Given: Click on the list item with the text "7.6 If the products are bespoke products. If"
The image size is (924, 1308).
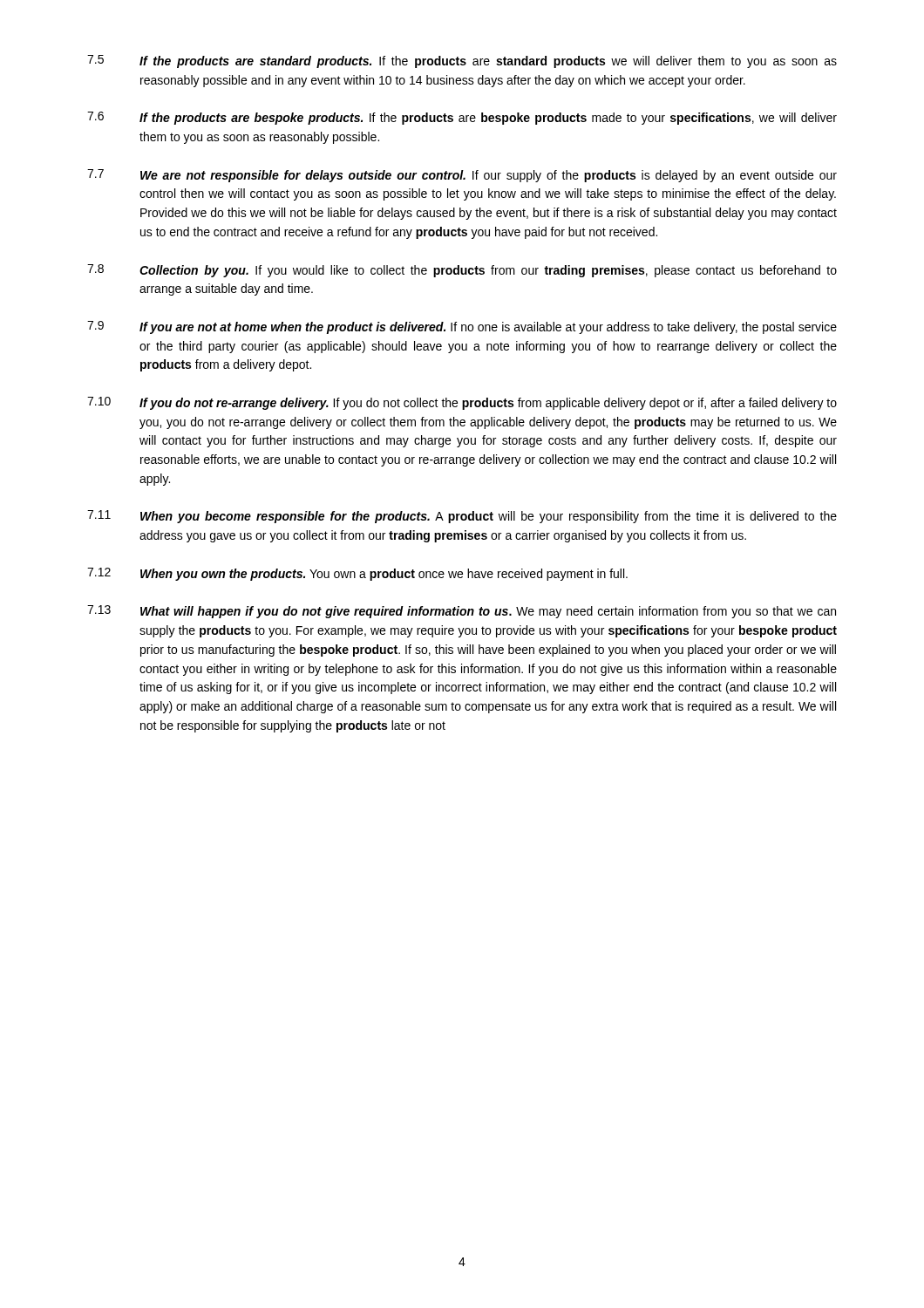Looking at the screenshot, I should [x=462, y=128].
